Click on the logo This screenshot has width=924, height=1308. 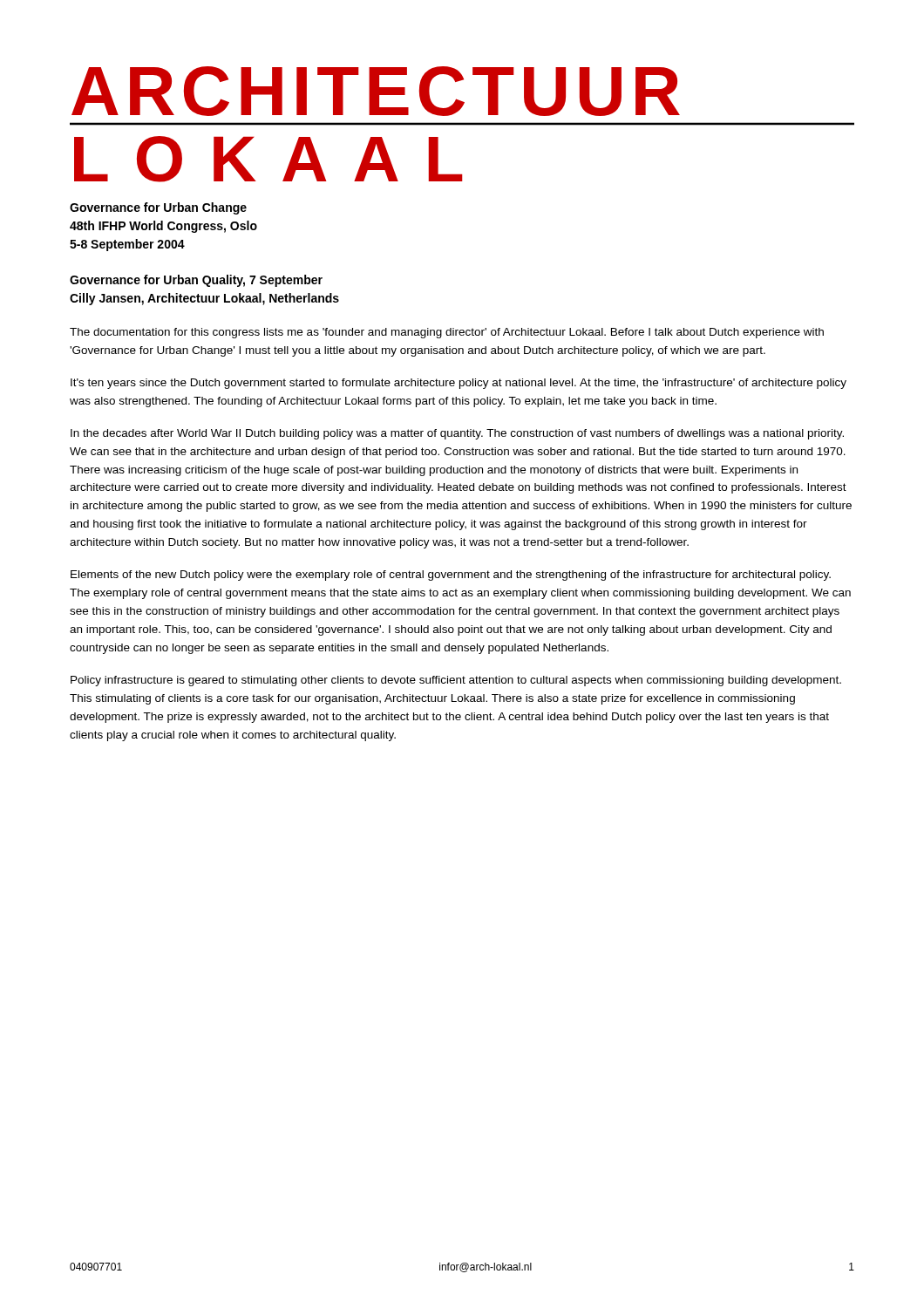462,121
